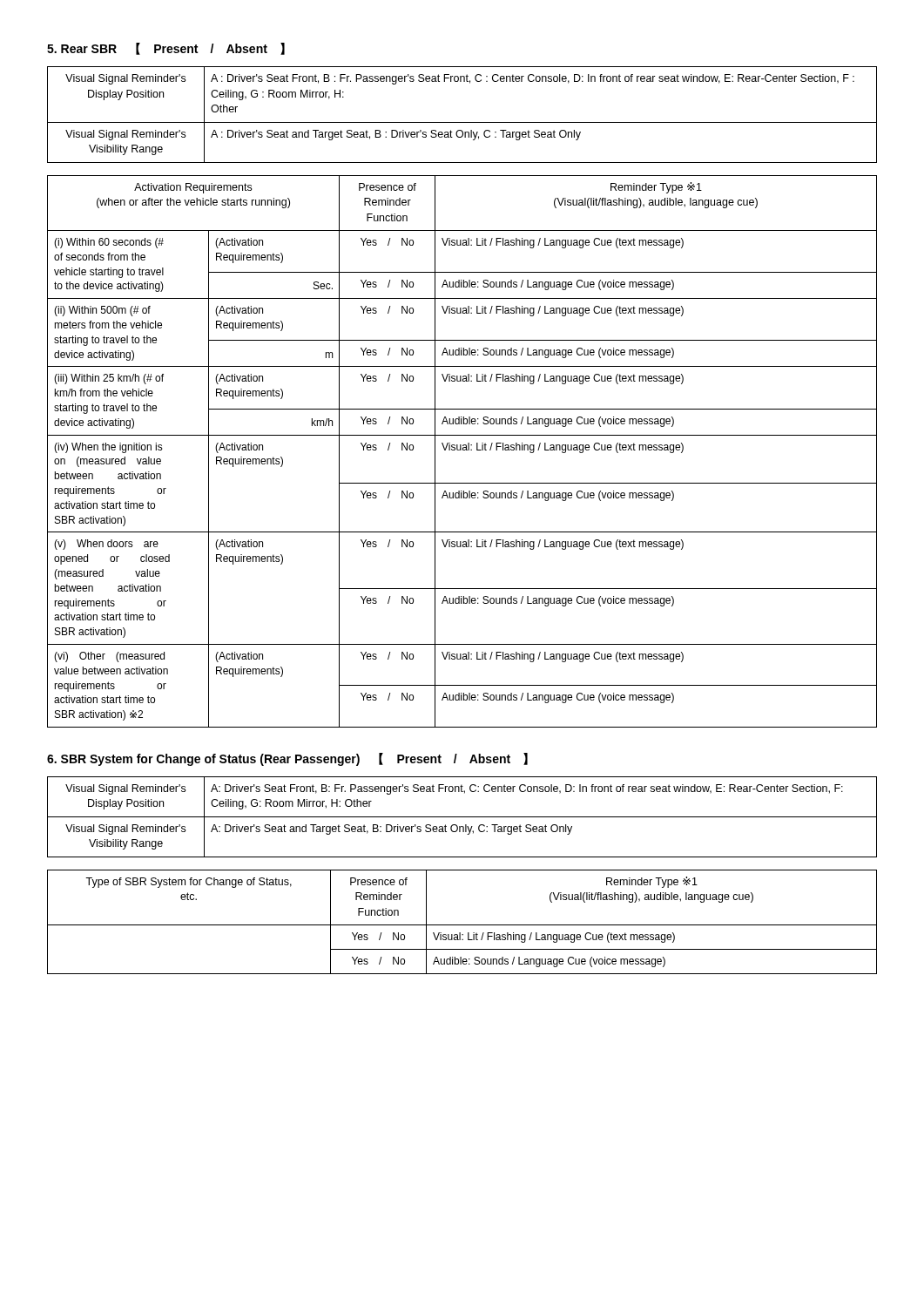Click the section header that begins "6. SBR System for Change of Status (Rear"
This screenshot has height=1307, width=924.
pos(291,759)
